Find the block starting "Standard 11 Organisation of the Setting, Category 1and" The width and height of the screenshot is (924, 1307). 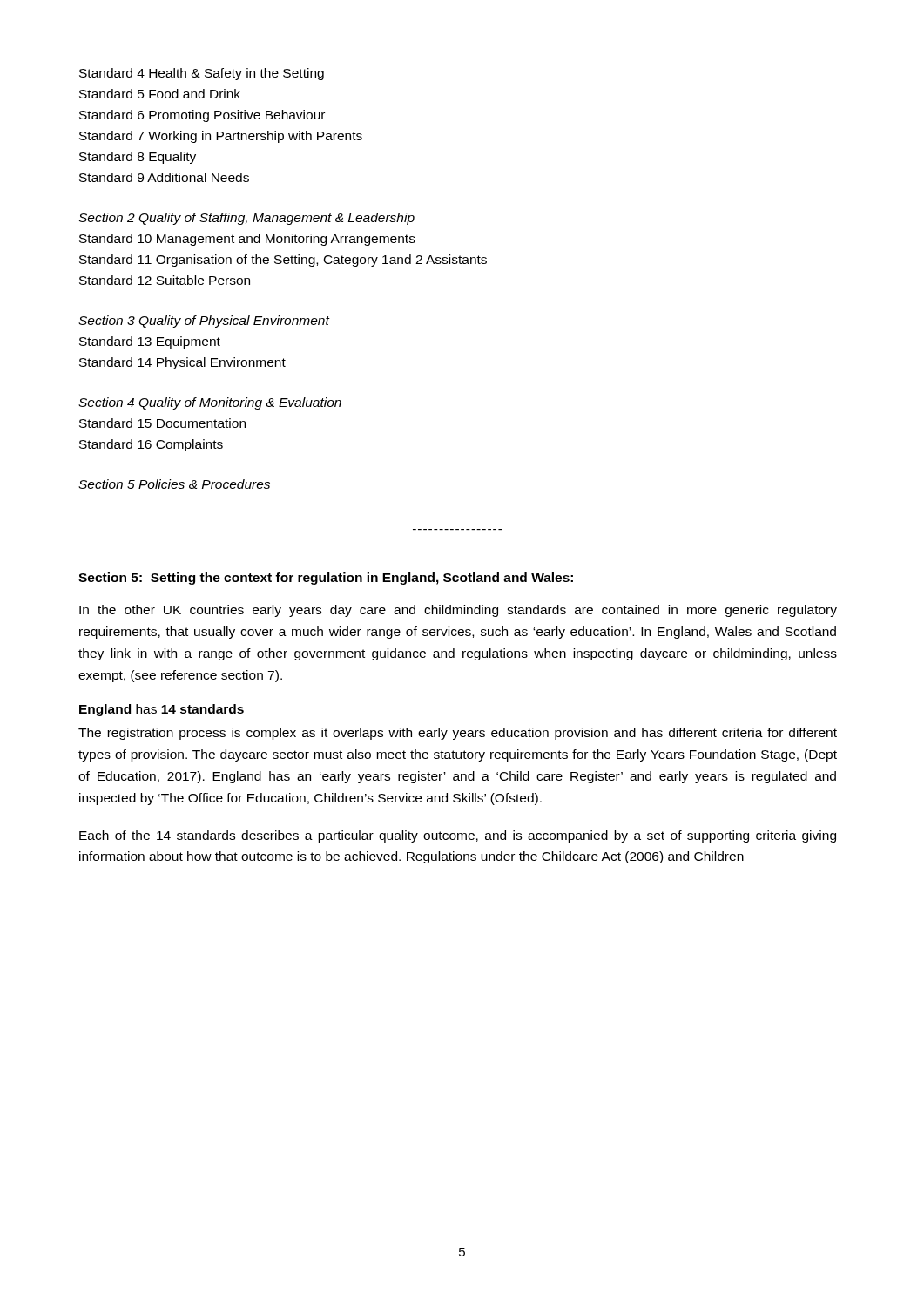pos(283,259)
